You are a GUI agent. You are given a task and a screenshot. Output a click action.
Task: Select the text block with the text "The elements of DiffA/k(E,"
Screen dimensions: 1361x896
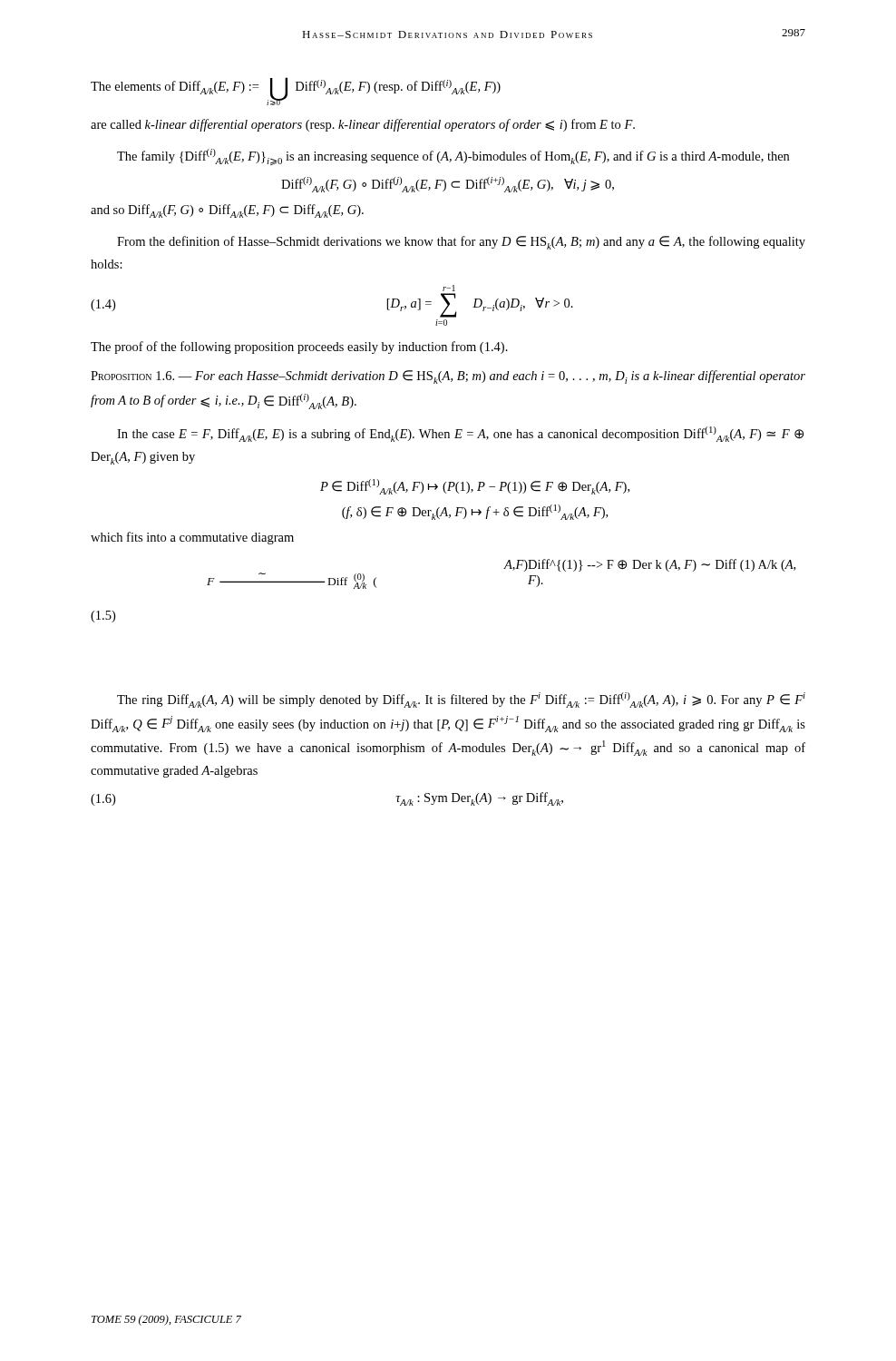[448, 103]
